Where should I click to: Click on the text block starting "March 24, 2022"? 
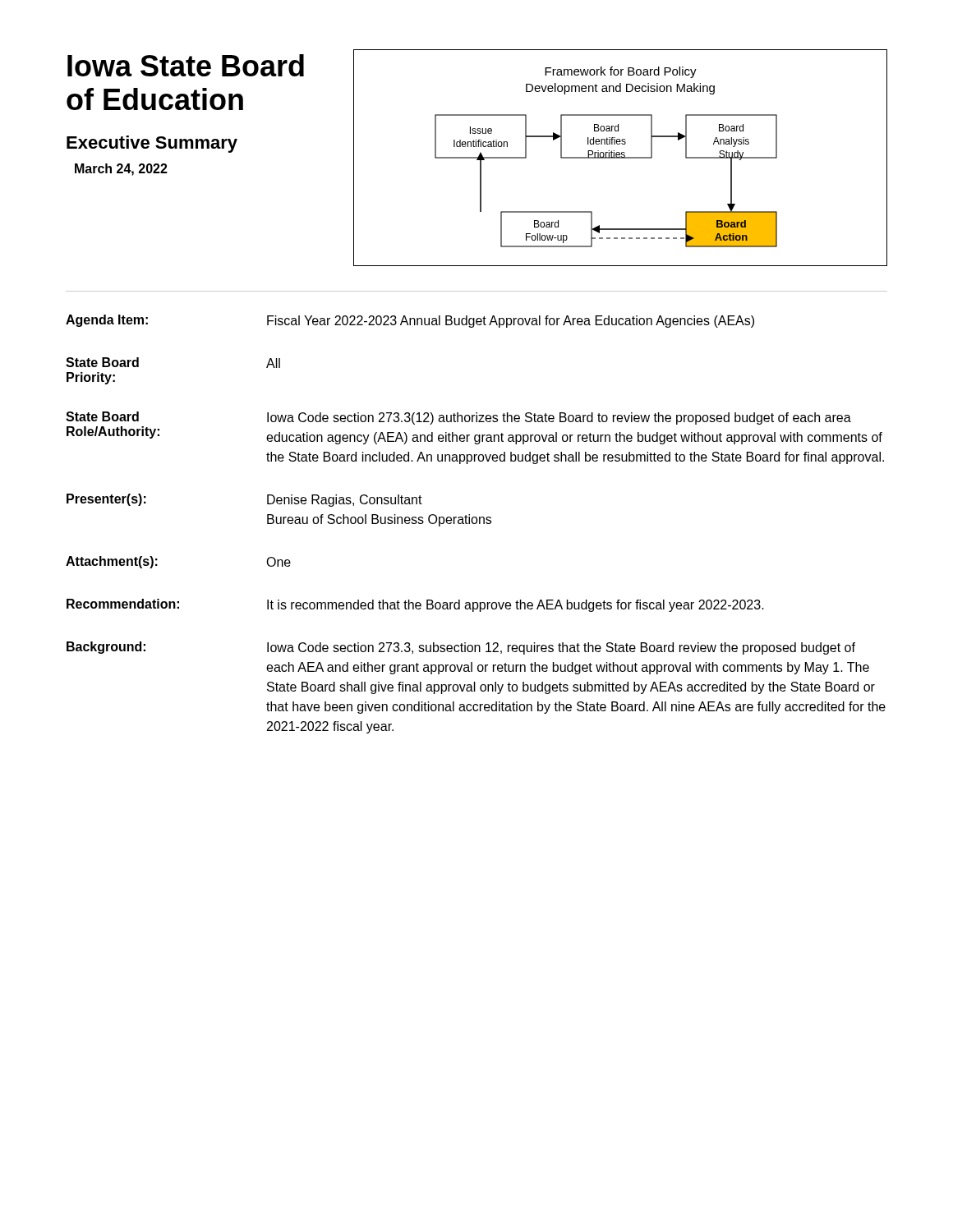121,170
